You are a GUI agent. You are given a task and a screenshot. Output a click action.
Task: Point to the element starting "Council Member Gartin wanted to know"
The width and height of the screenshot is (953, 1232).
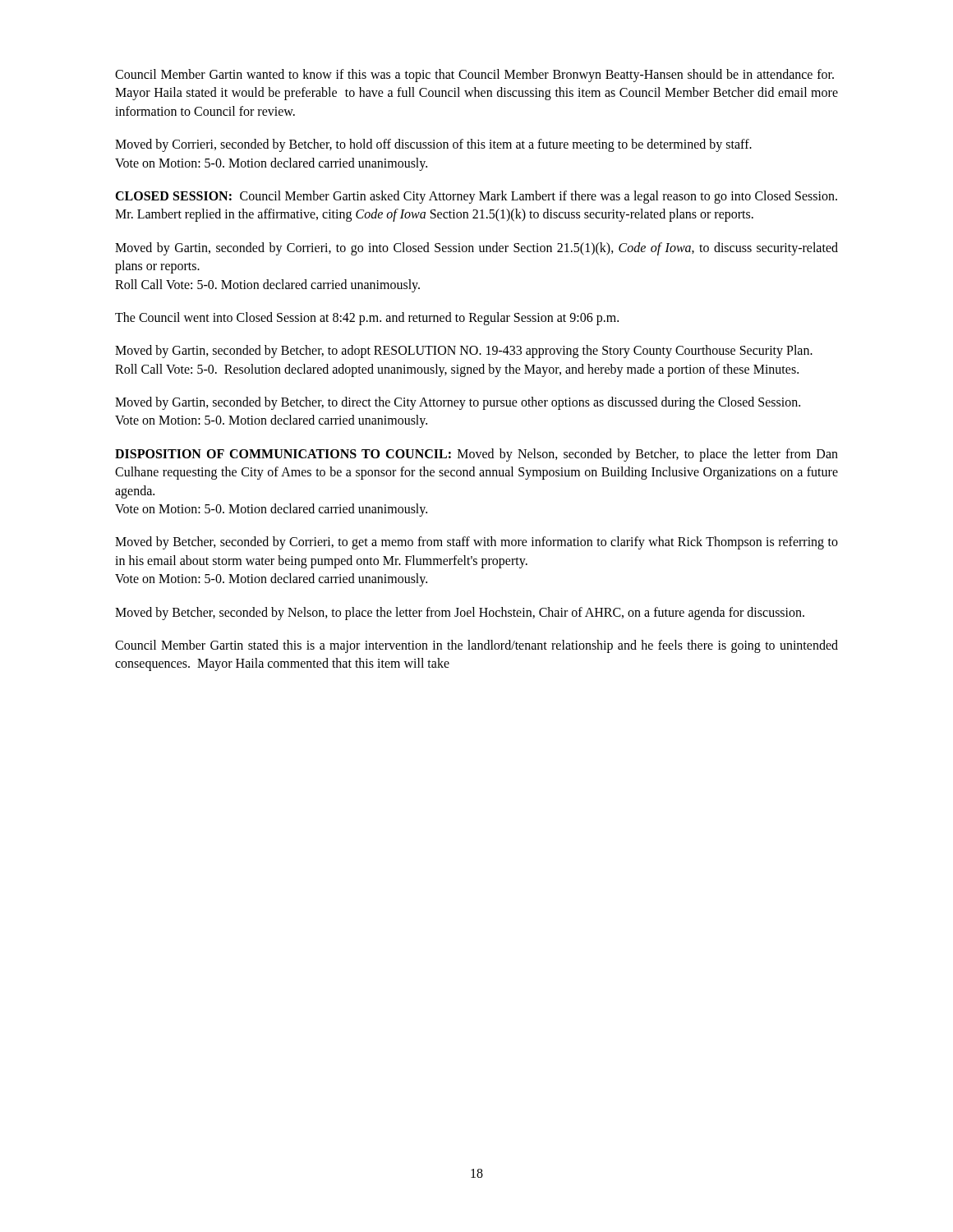[x=476, y=93]
